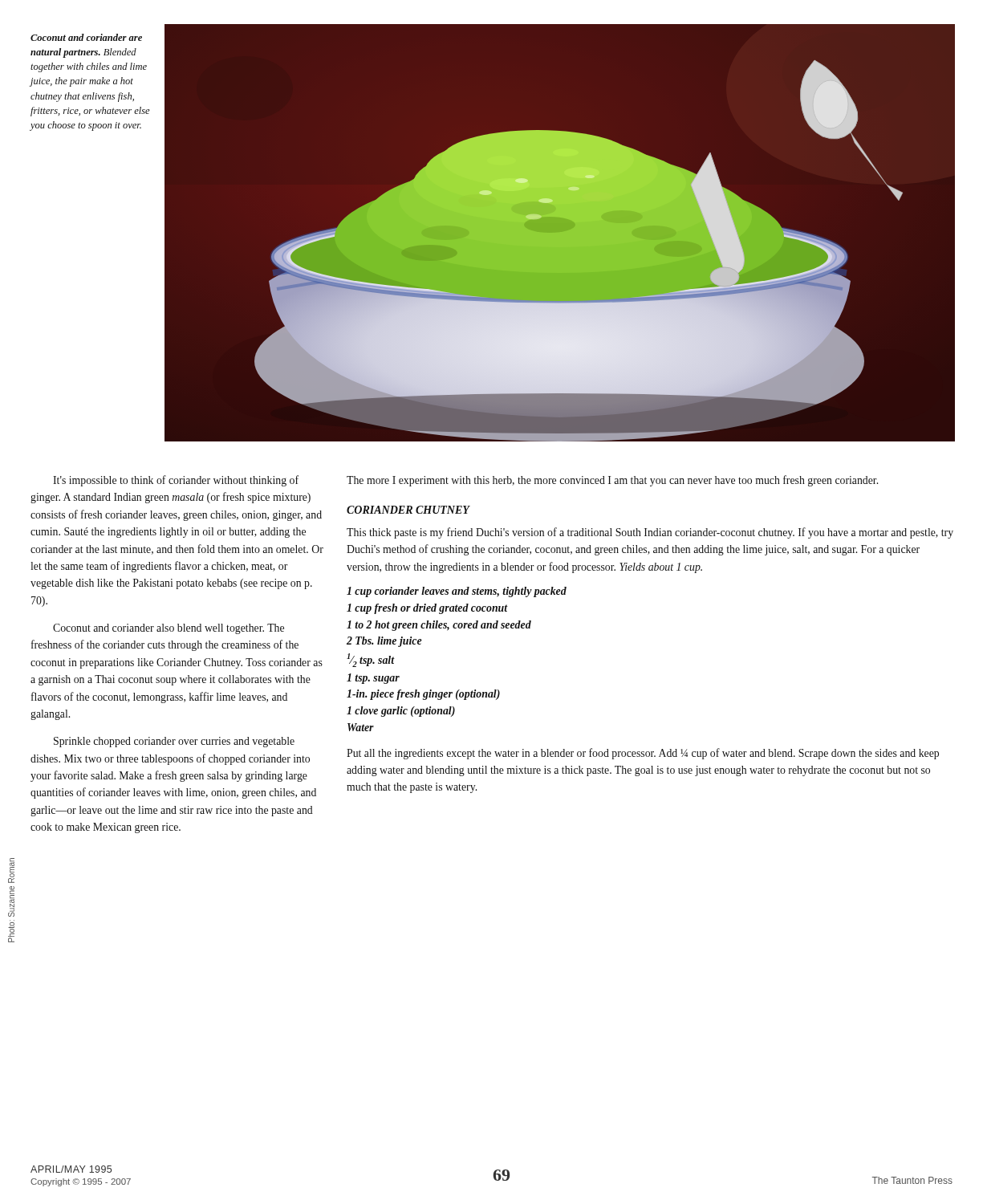Viewport: 983px width, 1204px height.
Task: Locate the photo
Action: pyautogui.click(x=560, y=233)
